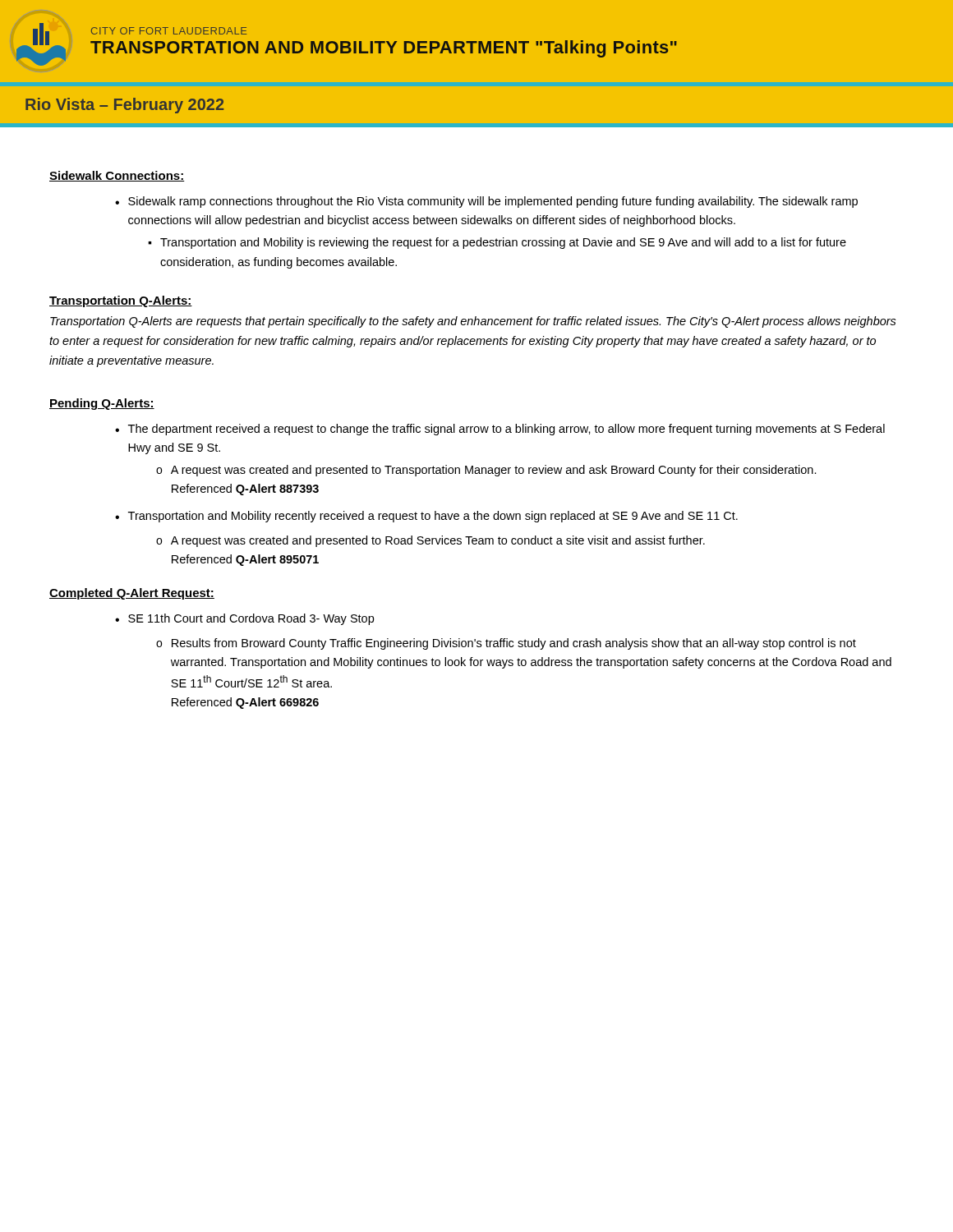
Task: Locate the list item with the text "▪ Transportation and Mobility is reviewing the request"
Action: (526, 253)
